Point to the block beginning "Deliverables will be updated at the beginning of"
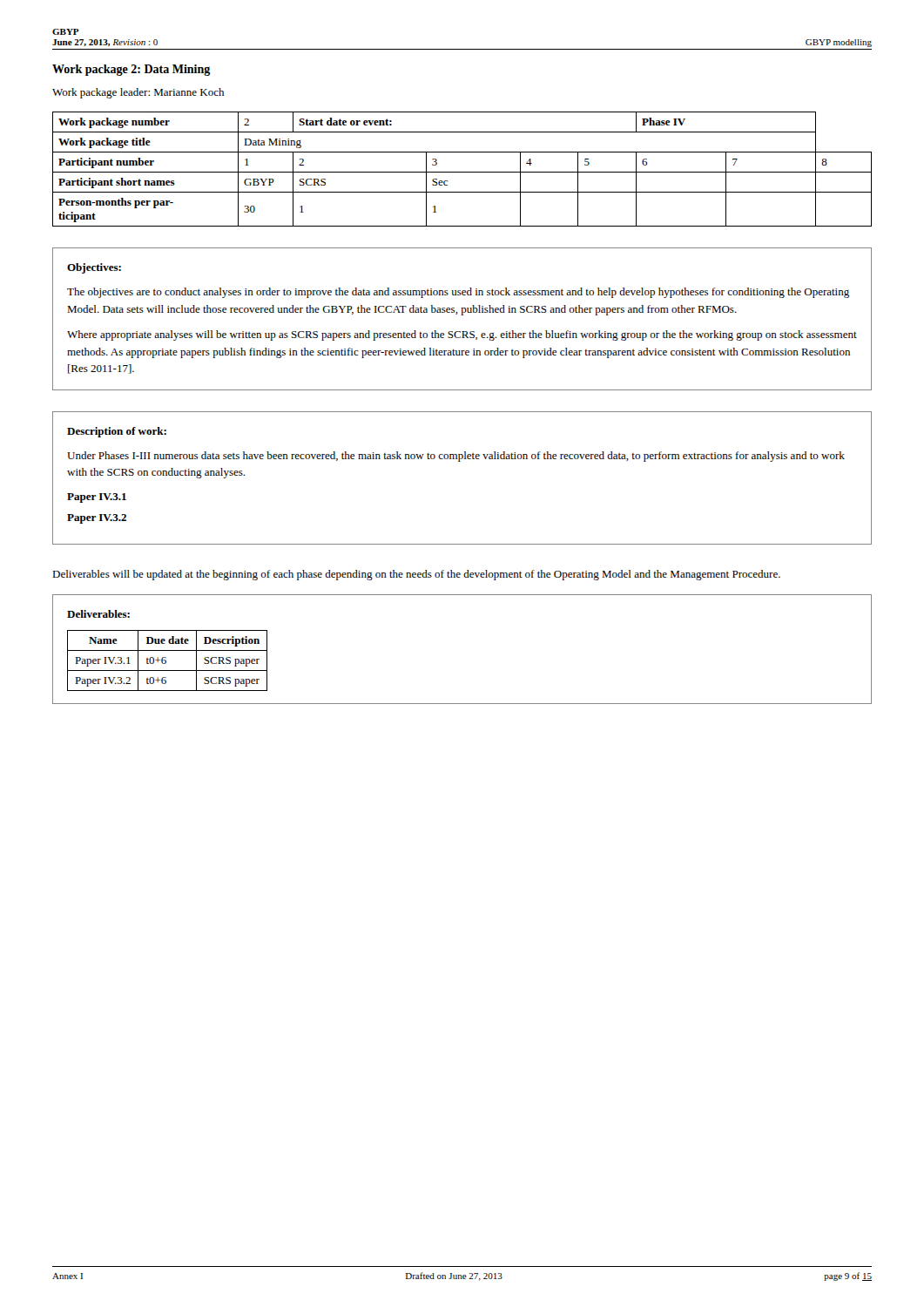 pos(416,573)
